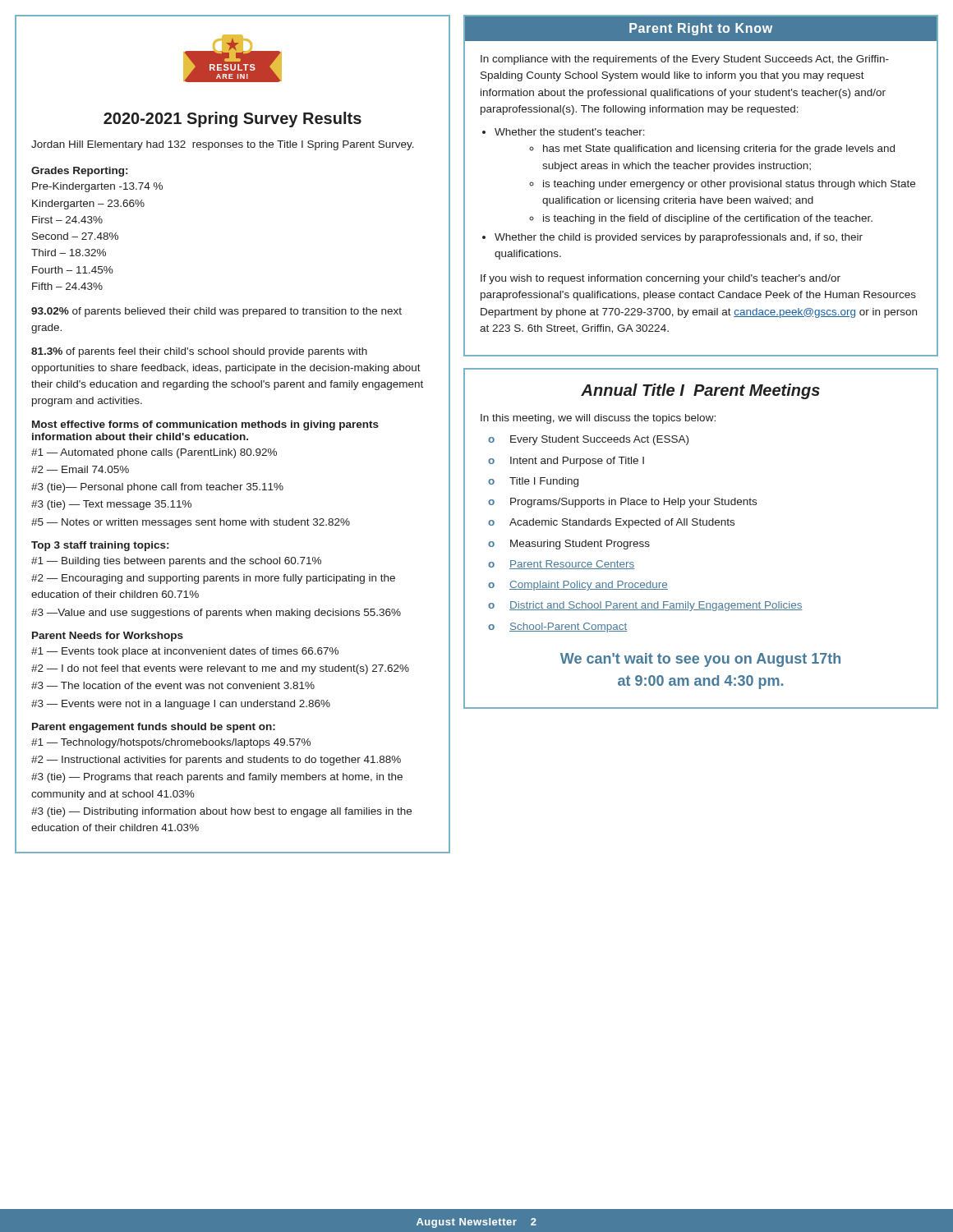This screenshot has width=953, height=1232.
Task: Point to the passage starting "oDistrict and School Parent and Family Engagement"
Action: pyautogui.click(x=705, y=606)
